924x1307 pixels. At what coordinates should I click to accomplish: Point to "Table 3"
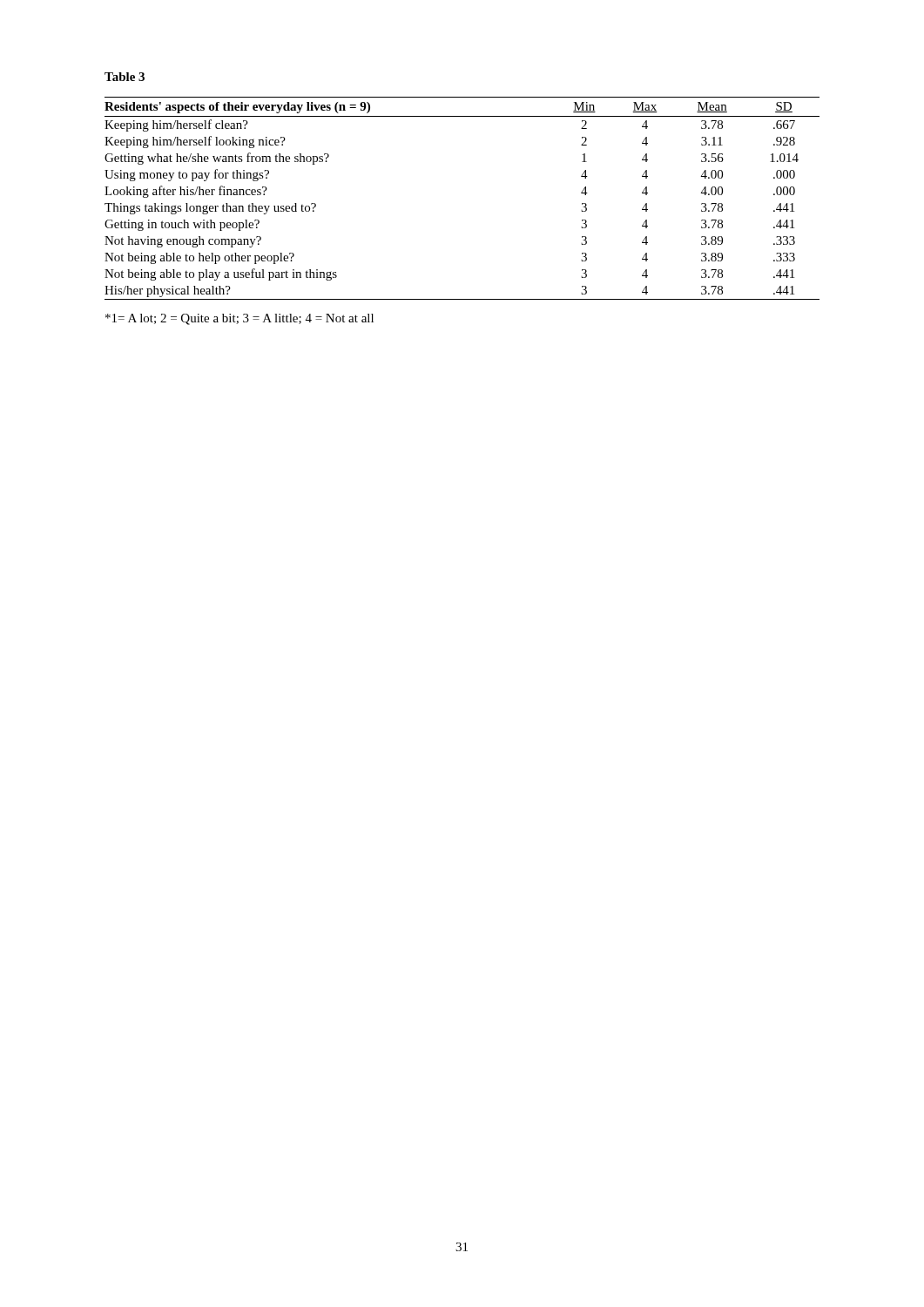pyautogui.click(x=125, y=77)
